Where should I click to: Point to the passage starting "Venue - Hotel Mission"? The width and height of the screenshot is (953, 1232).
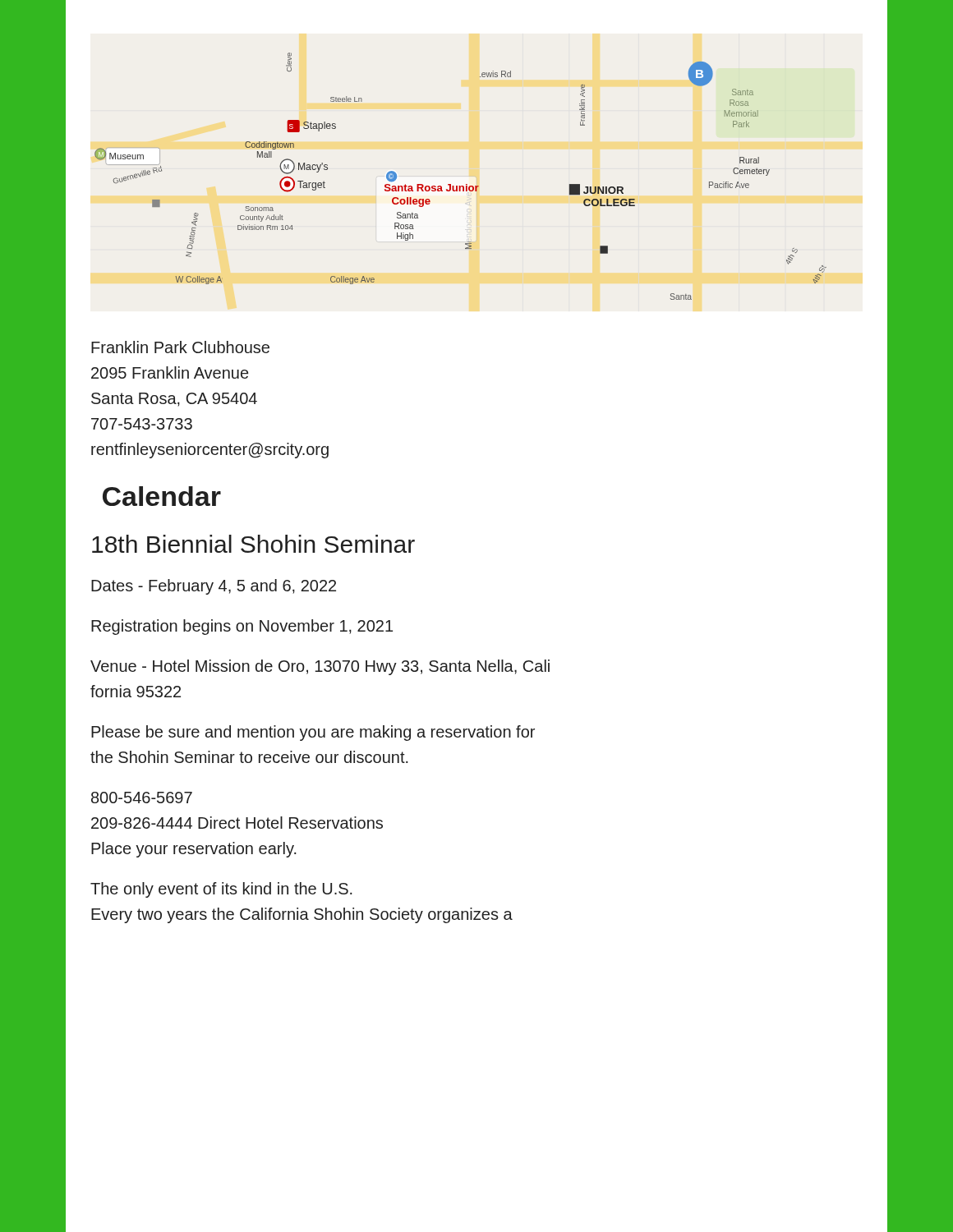pyautogui.click(x=320, y=679)
